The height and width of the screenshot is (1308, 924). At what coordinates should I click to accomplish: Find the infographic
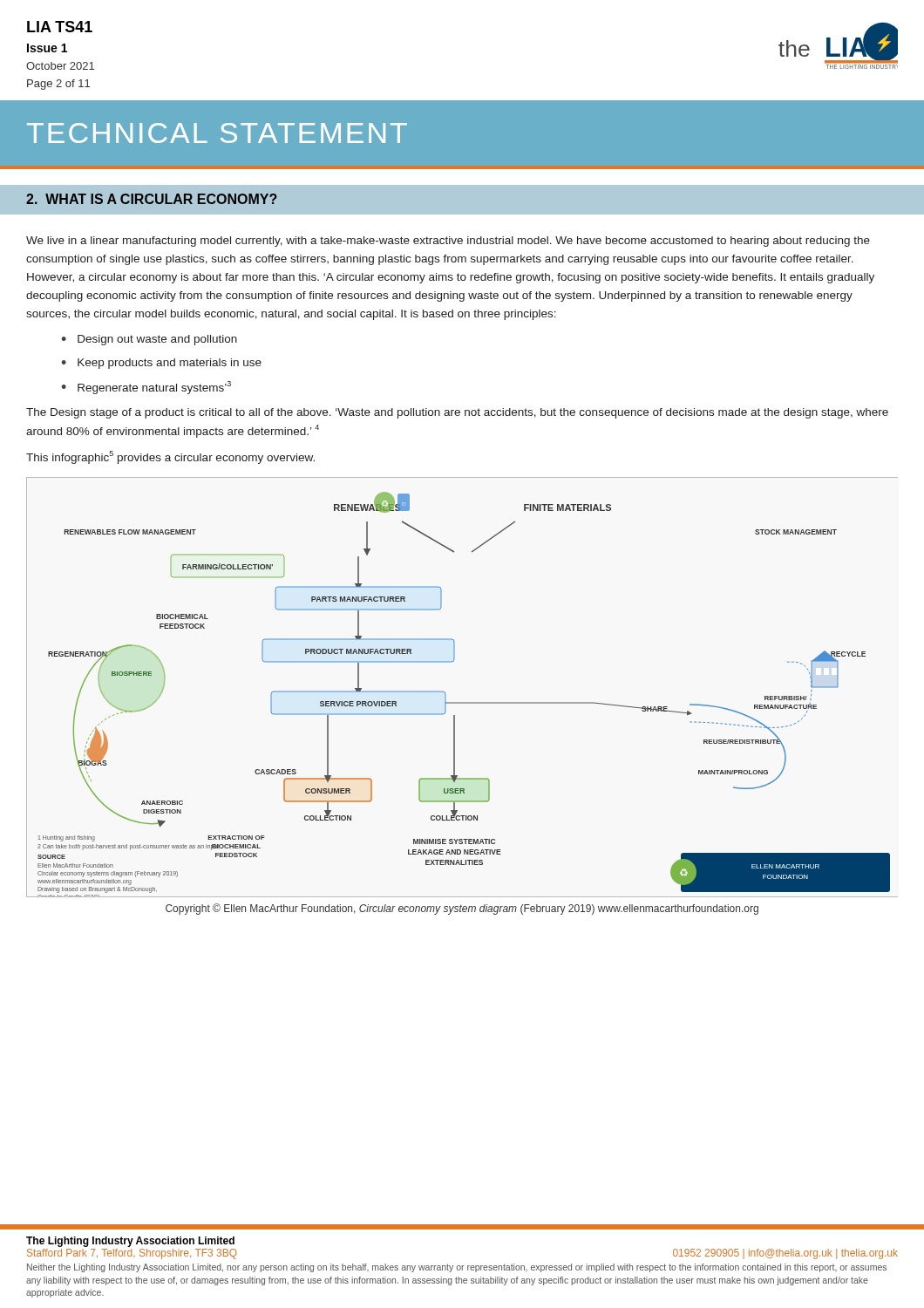point(462,687)
